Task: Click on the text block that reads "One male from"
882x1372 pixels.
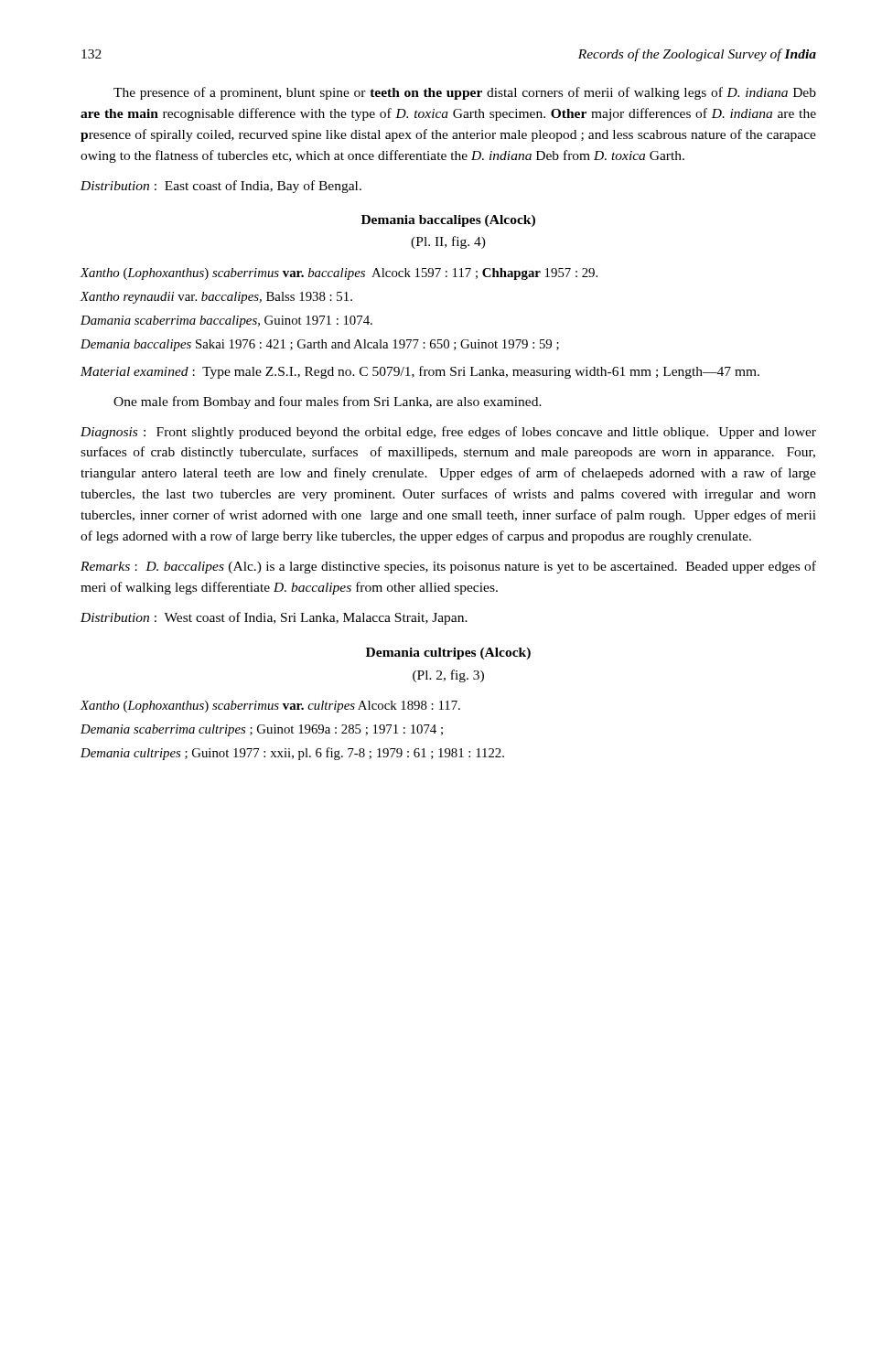Action: [328, 401]
